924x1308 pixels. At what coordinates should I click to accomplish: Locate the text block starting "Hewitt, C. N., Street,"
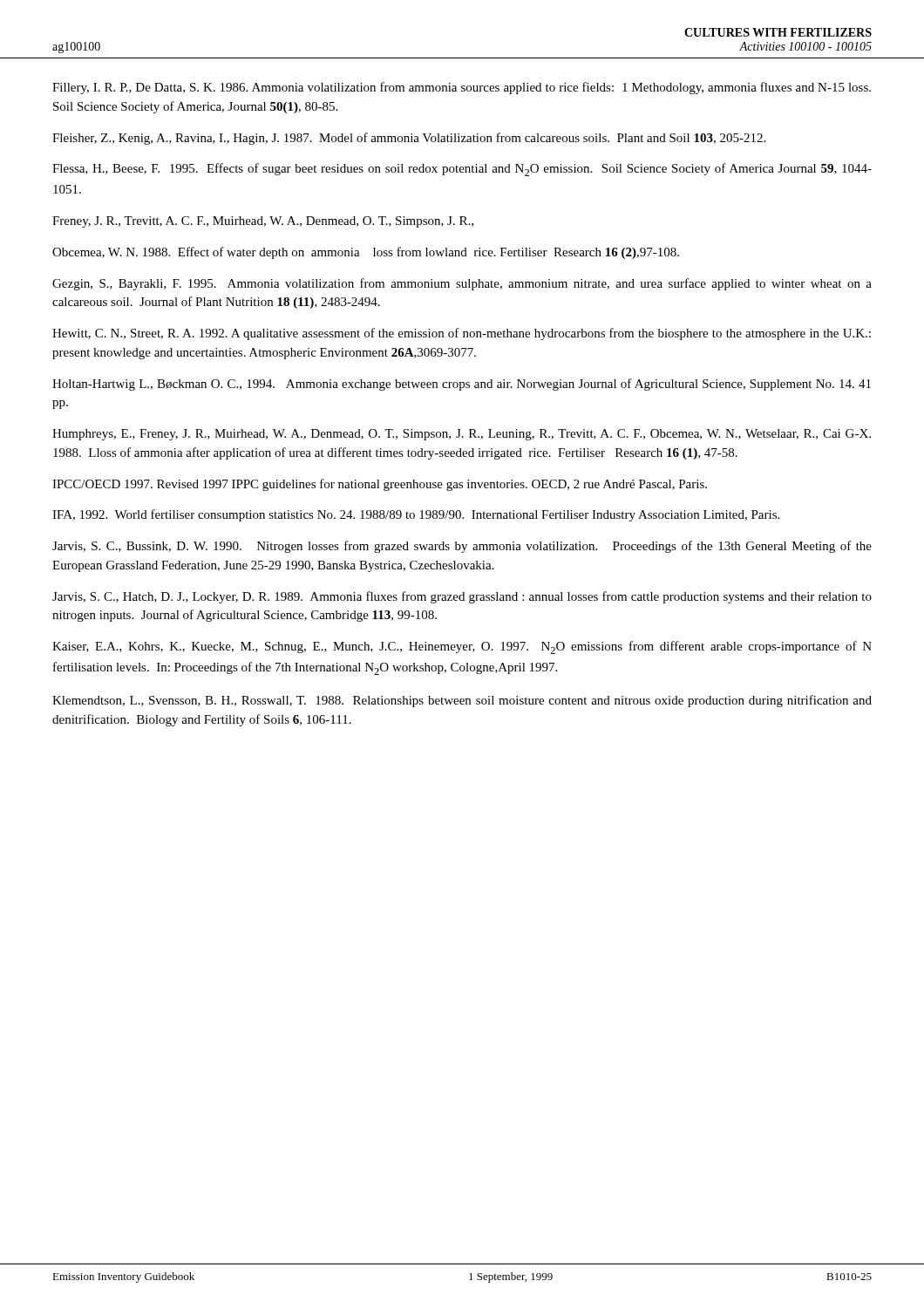[x=462, y=343]
